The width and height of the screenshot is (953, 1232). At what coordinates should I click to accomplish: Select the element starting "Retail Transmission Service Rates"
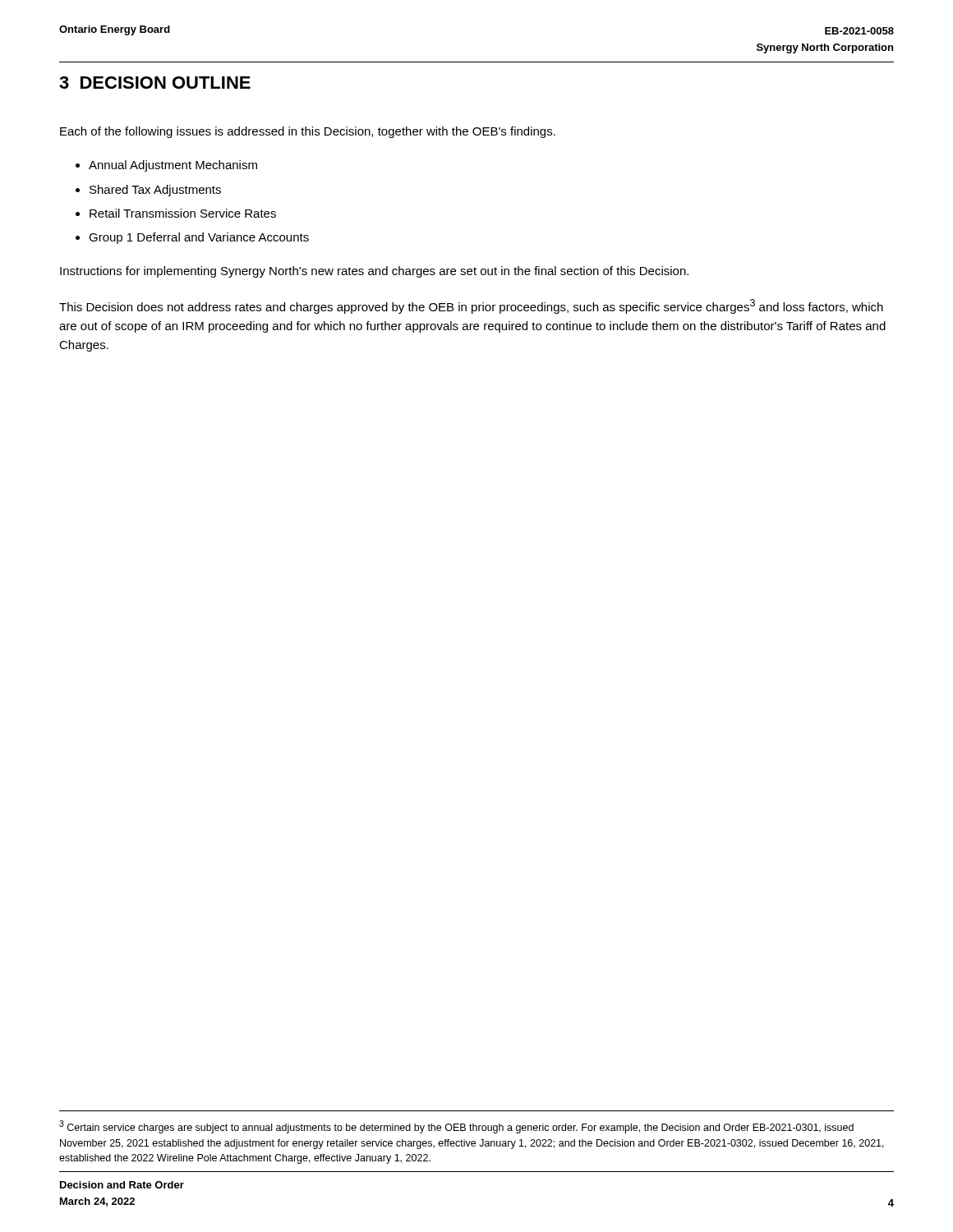pyautogui.click(x=183, y=213)
